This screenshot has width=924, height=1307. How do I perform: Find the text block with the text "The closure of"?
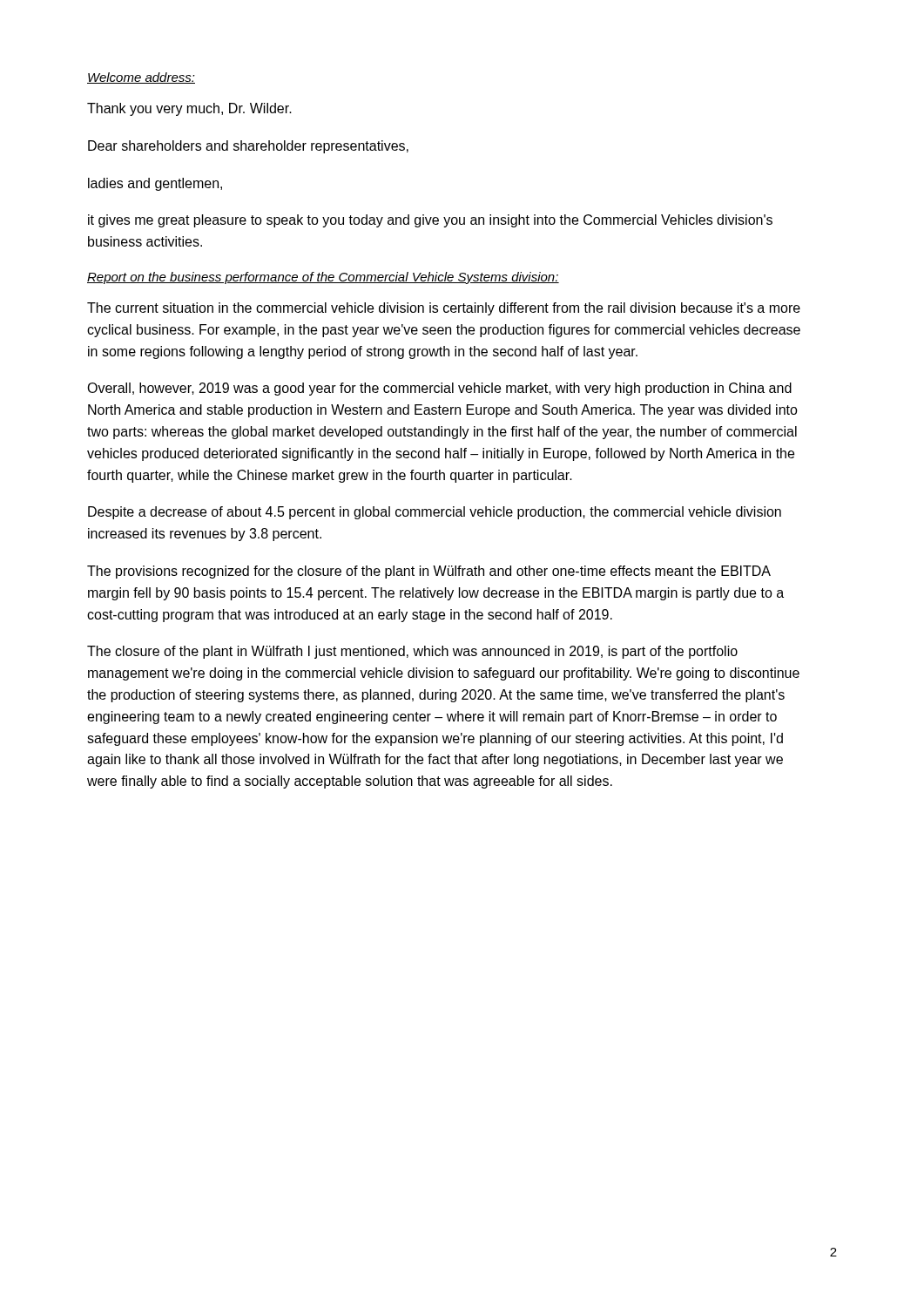pos(443,716)
